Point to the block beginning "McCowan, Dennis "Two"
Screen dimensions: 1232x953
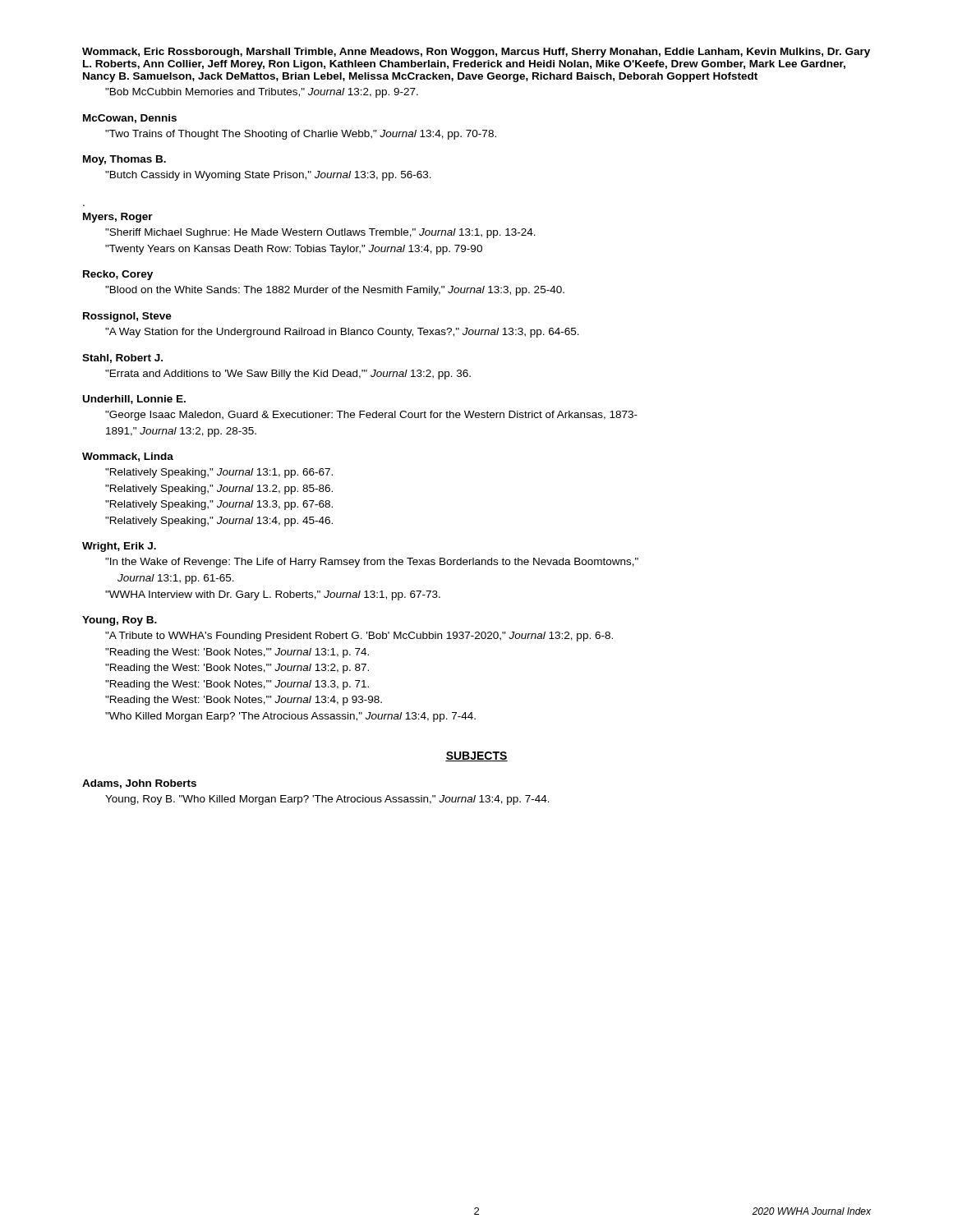tap(476, 126)
